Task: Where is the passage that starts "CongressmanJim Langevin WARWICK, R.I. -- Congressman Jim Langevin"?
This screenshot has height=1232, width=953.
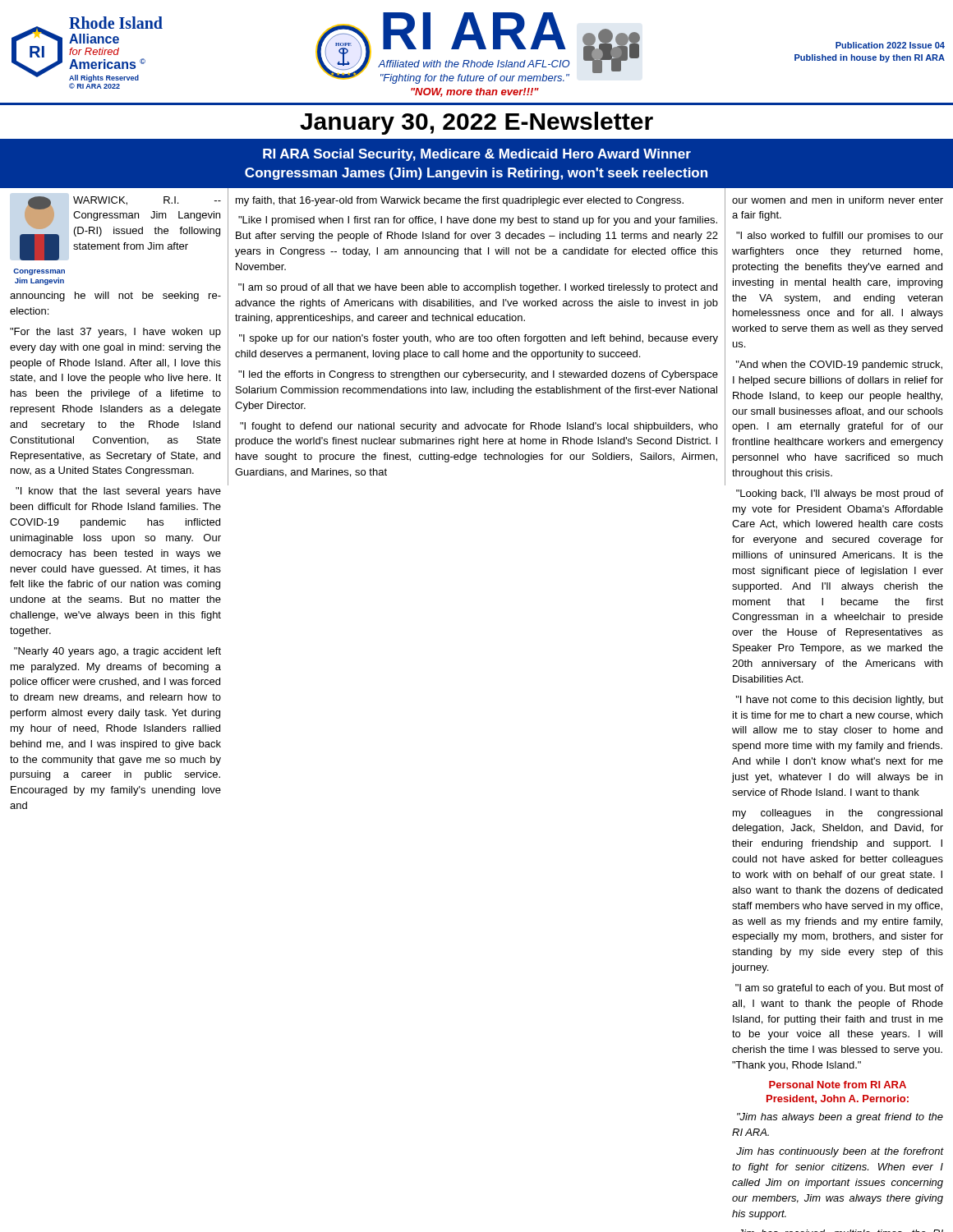Action: point(115,503)
